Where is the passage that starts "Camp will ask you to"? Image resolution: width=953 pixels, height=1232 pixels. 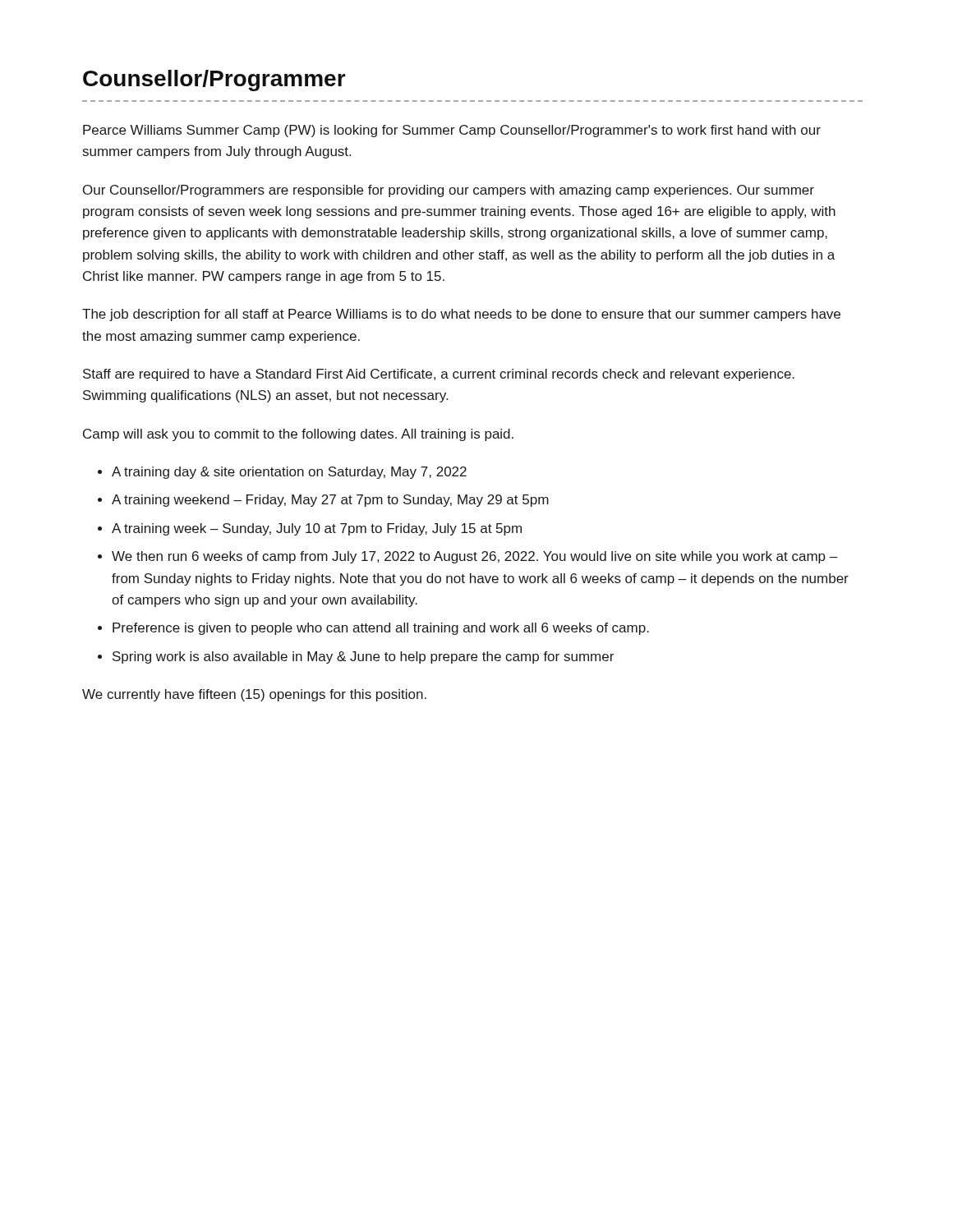pyautogui.click(x=298, y=434)
